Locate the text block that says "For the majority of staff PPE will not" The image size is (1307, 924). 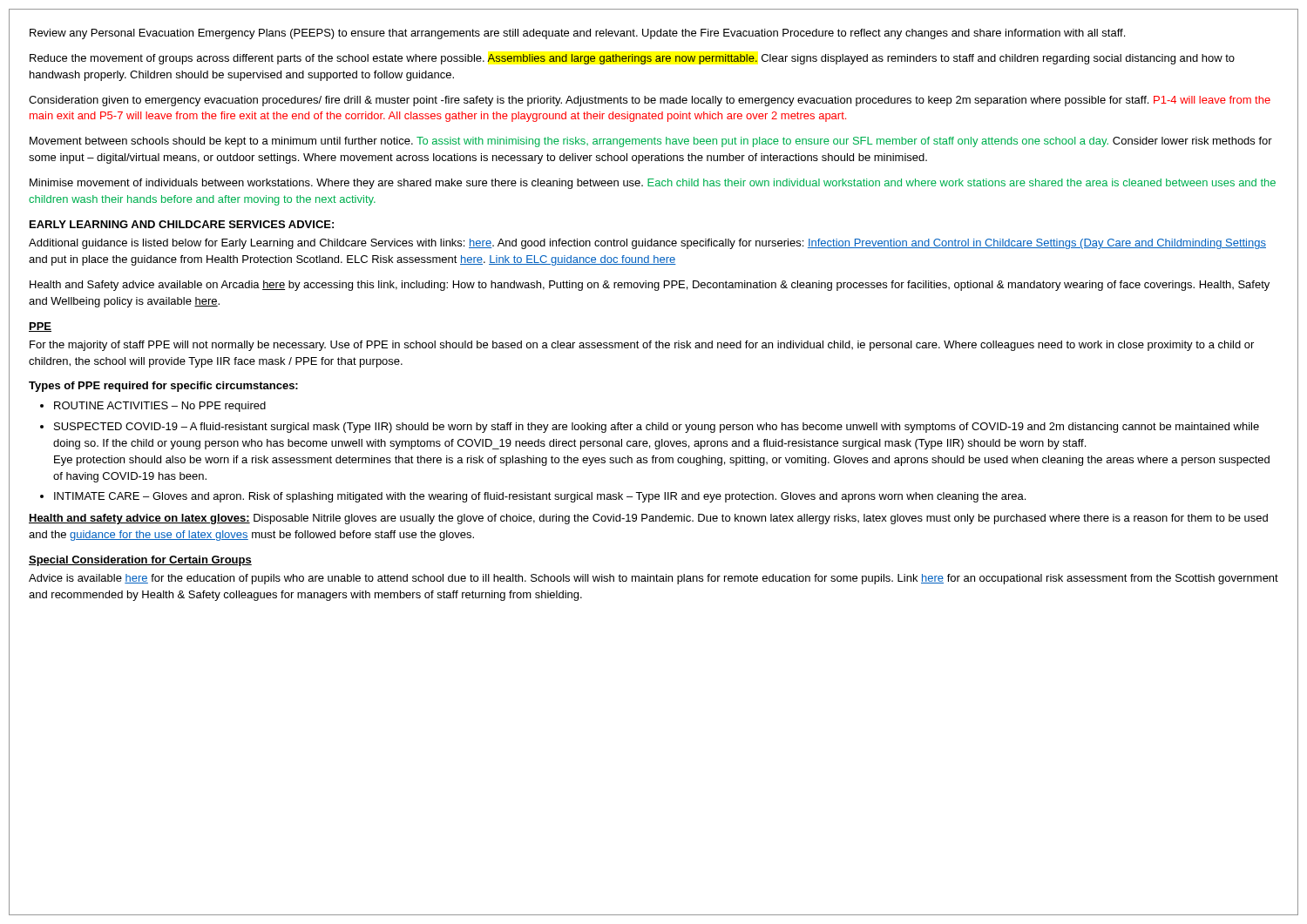point(641,352)
